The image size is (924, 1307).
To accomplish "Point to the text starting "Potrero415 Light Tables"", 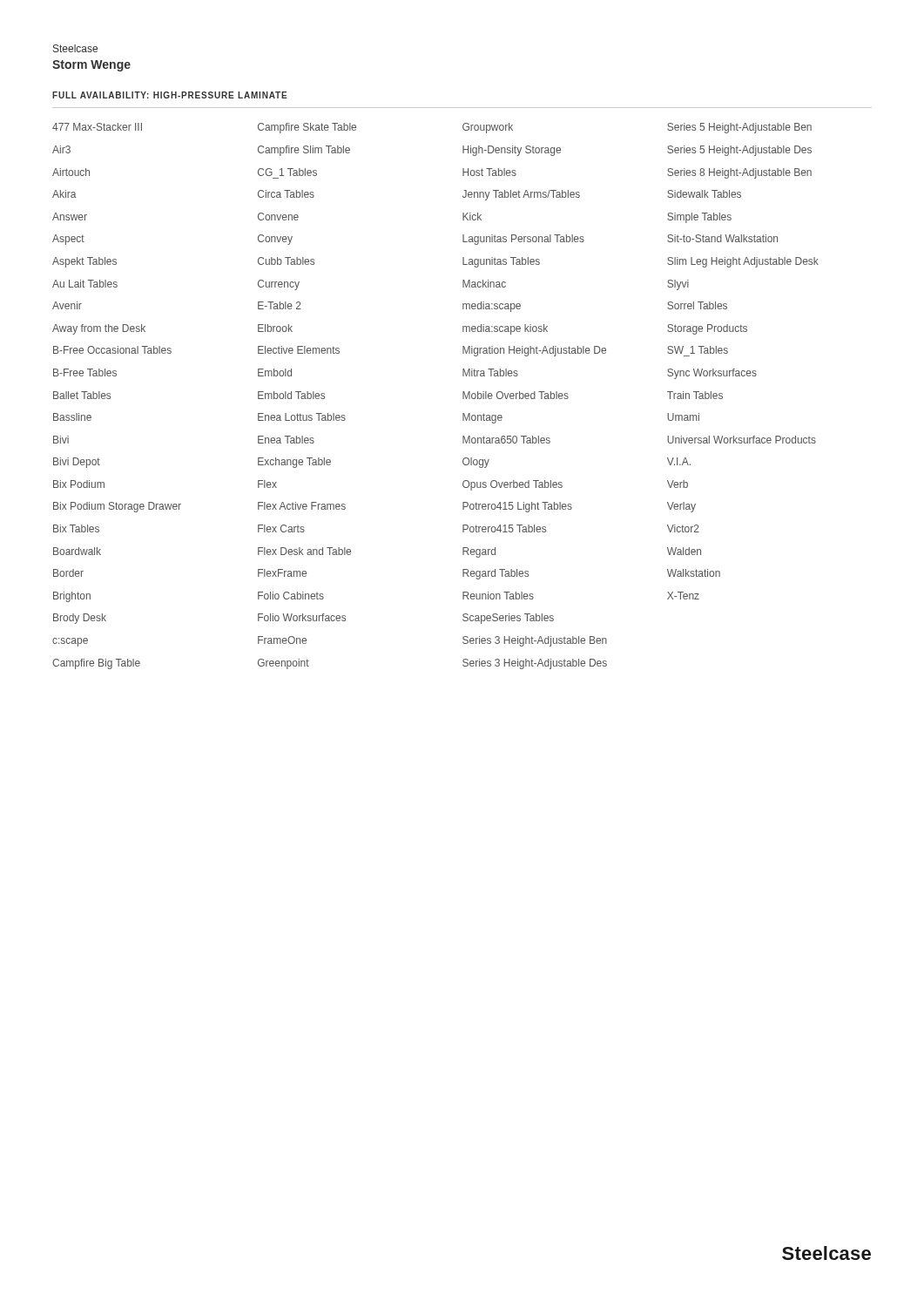I will coord(517,507).
